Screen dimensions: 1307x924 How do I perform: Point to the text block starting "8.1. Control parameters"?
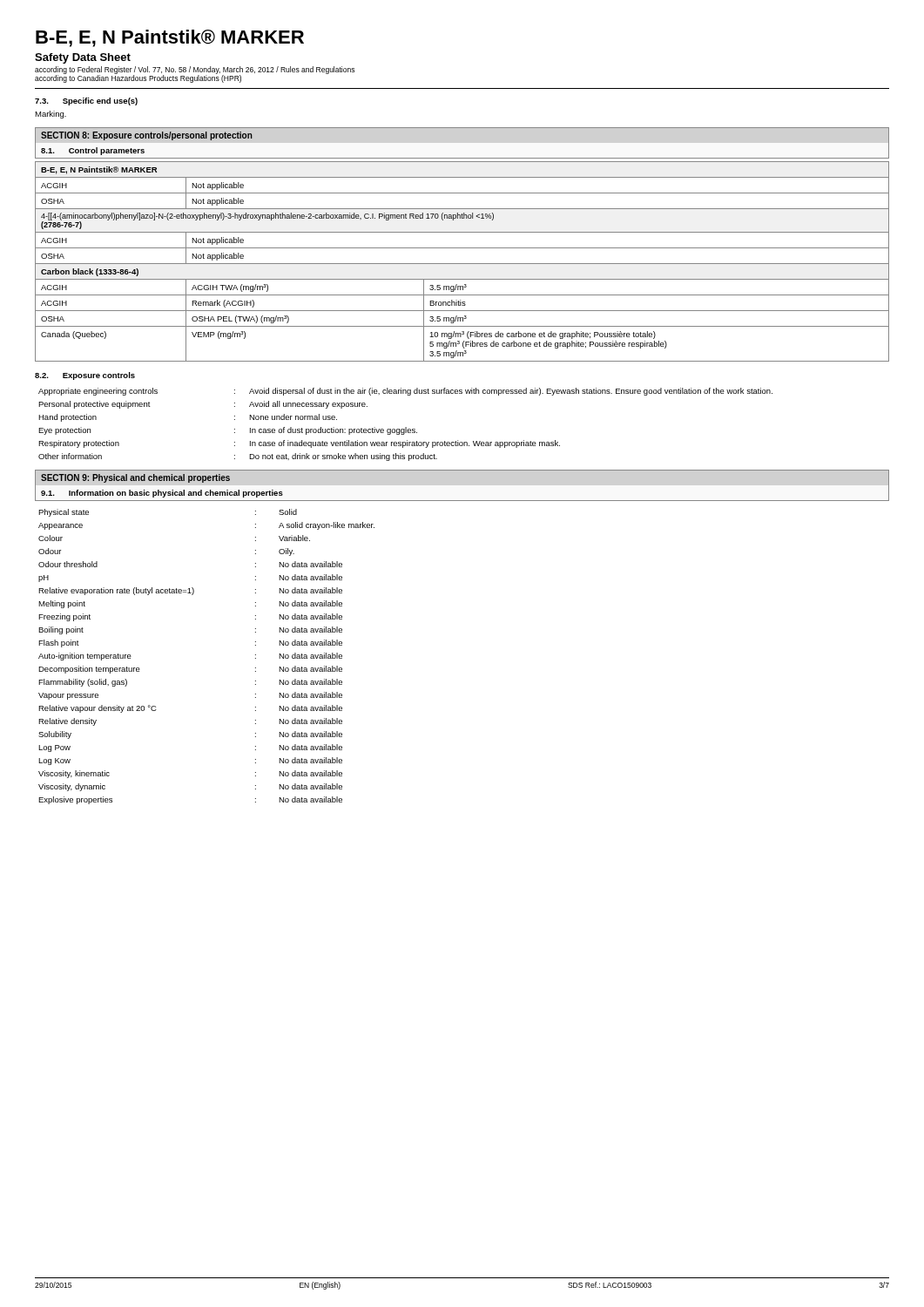click(93, 150)
